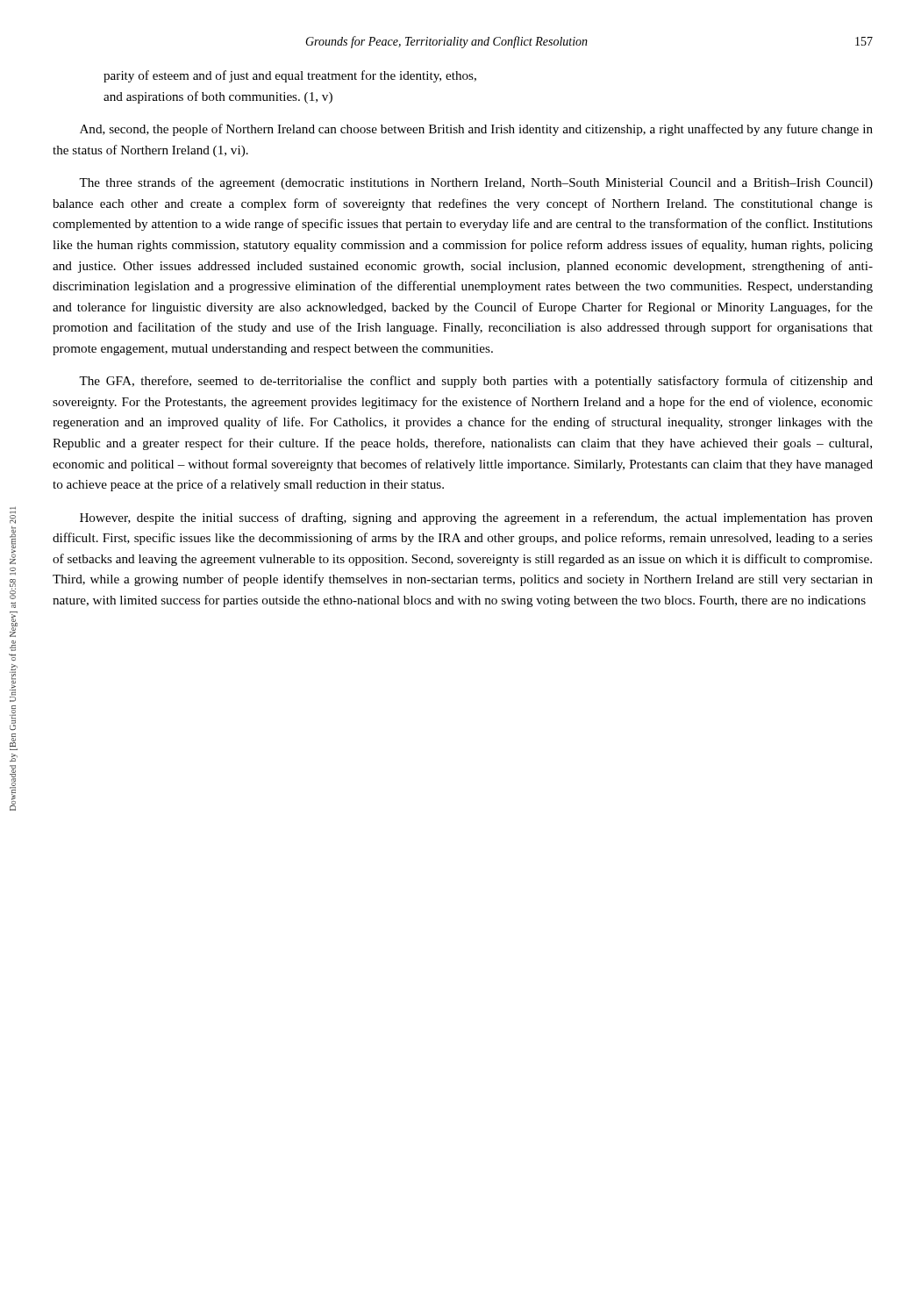Locate the text starting "parity of esteem and"
921x1316 pixels.
pos(290,85)
